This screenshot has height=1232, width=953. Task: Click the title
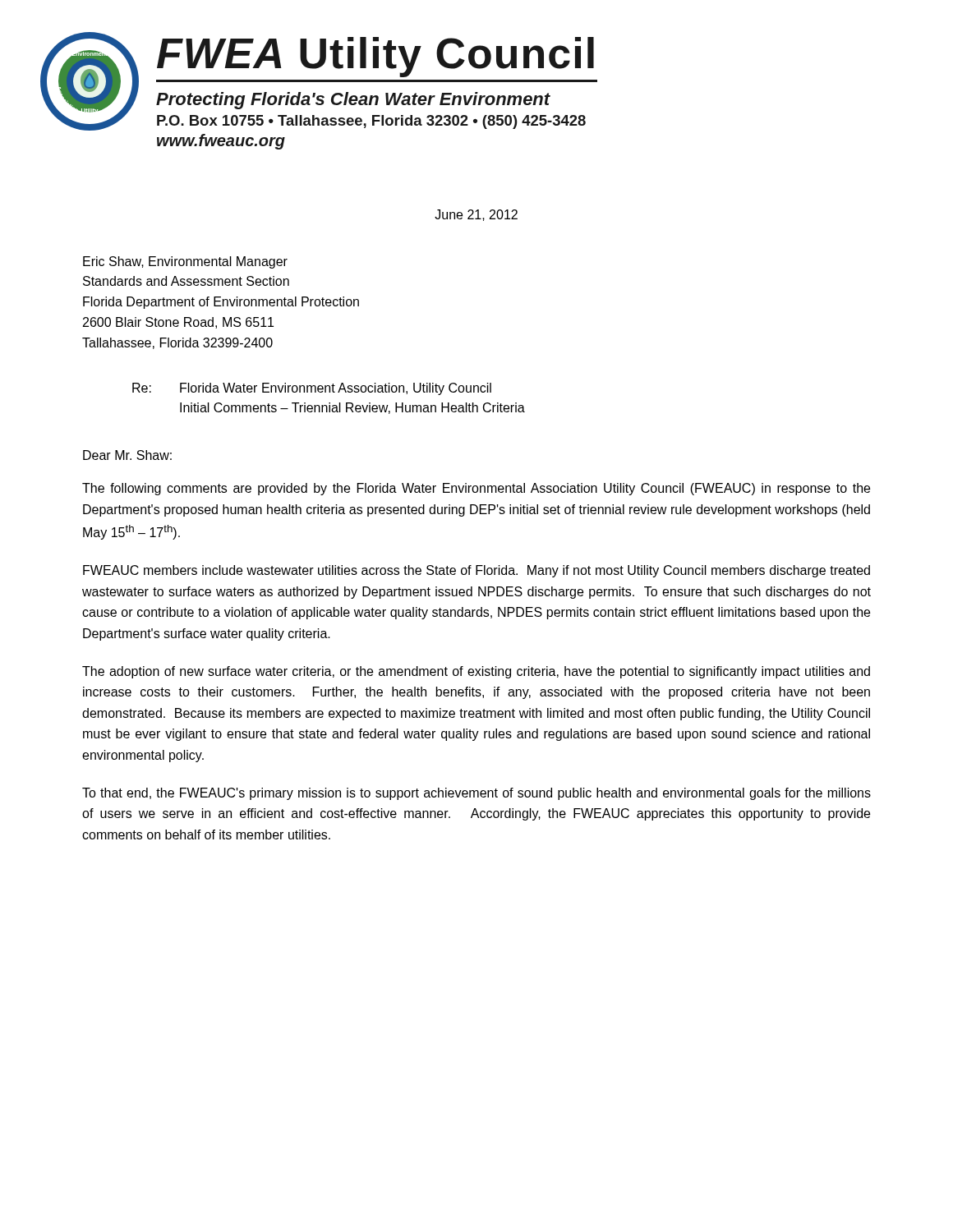click(x=377, y=56)
